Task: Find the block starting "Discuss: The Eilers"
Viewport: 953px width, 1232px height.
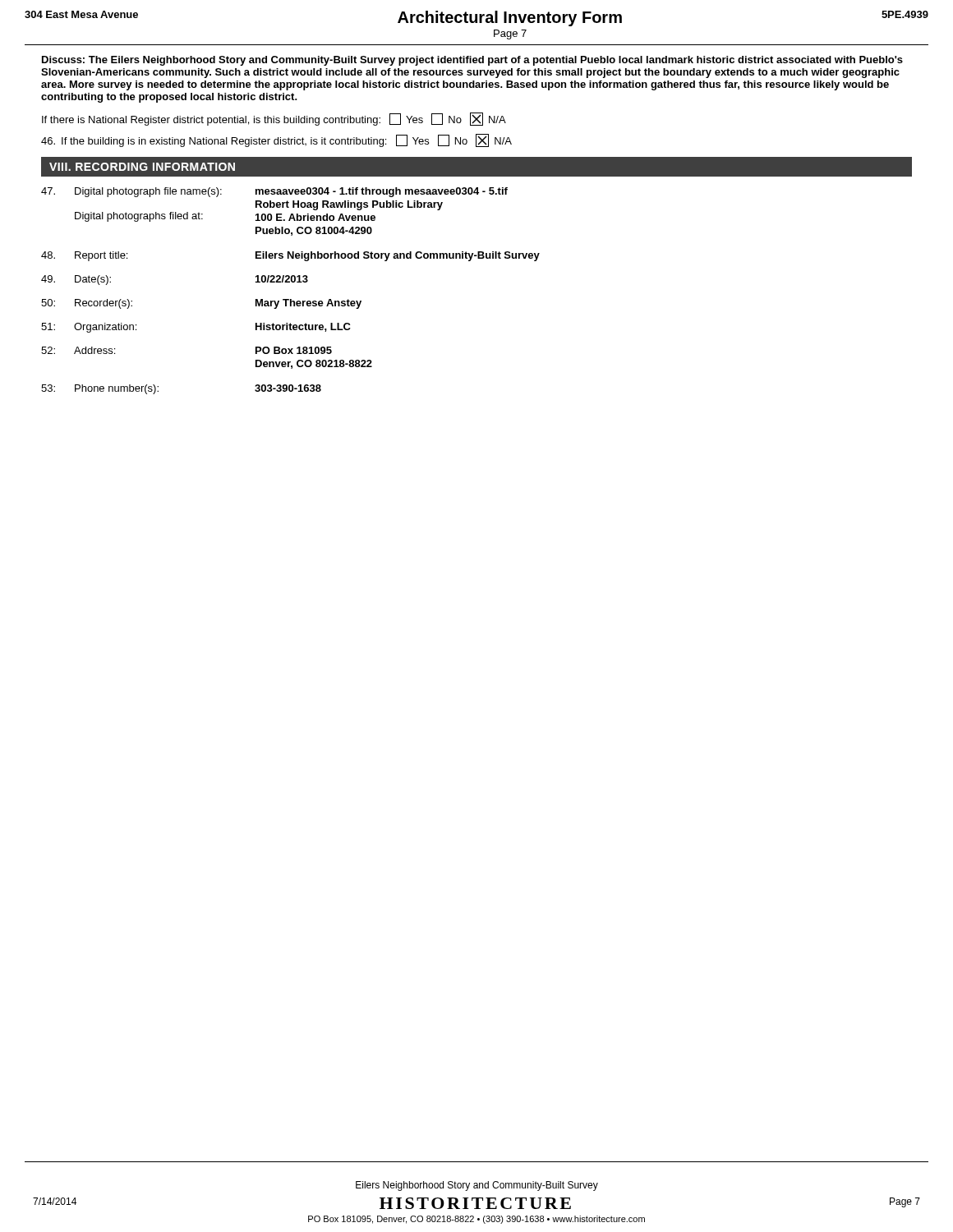Action: pos(472,78)
